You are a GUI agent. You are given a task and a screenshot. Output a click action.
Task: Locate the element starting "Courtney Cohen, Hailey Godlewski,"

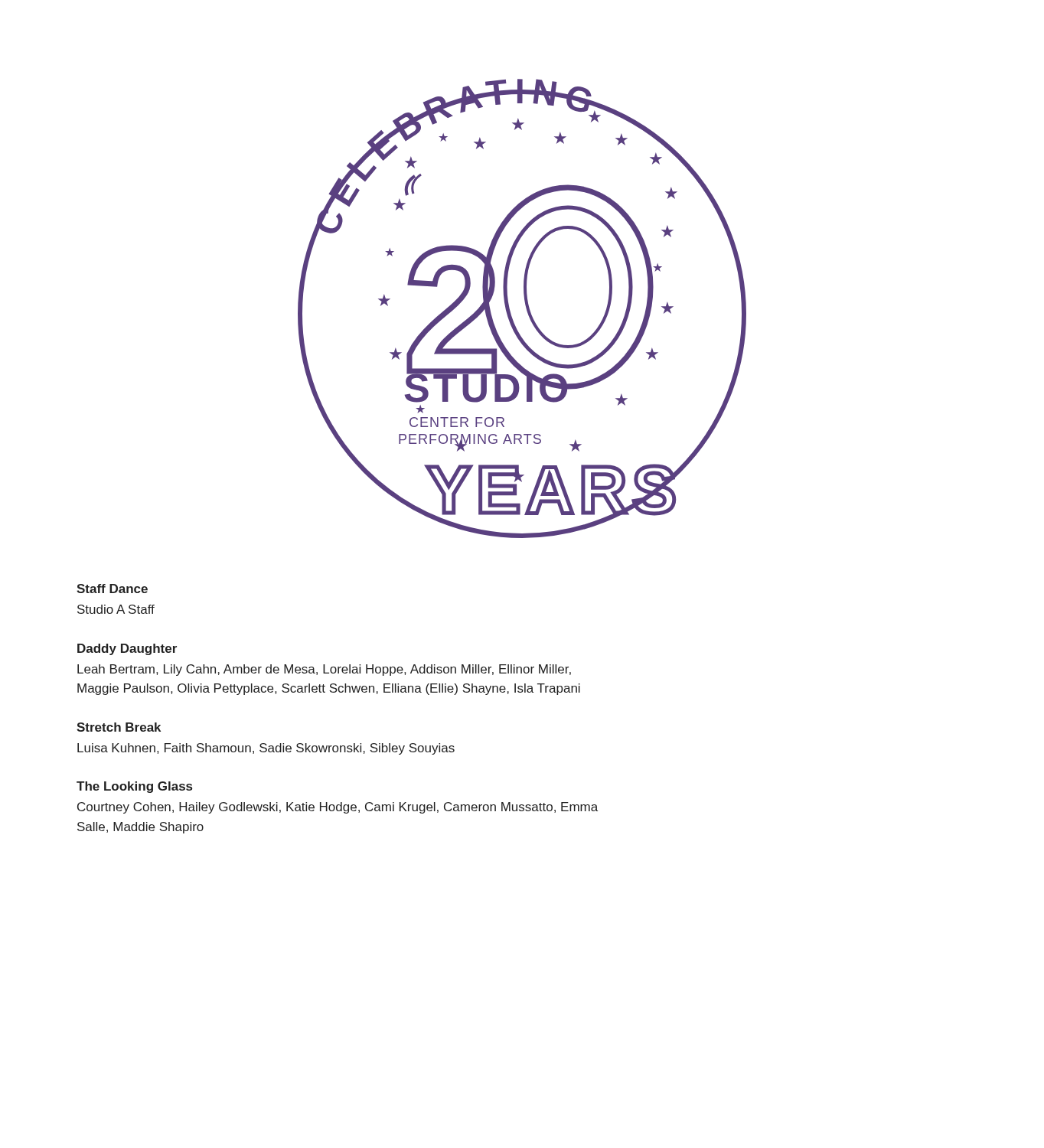337,817
